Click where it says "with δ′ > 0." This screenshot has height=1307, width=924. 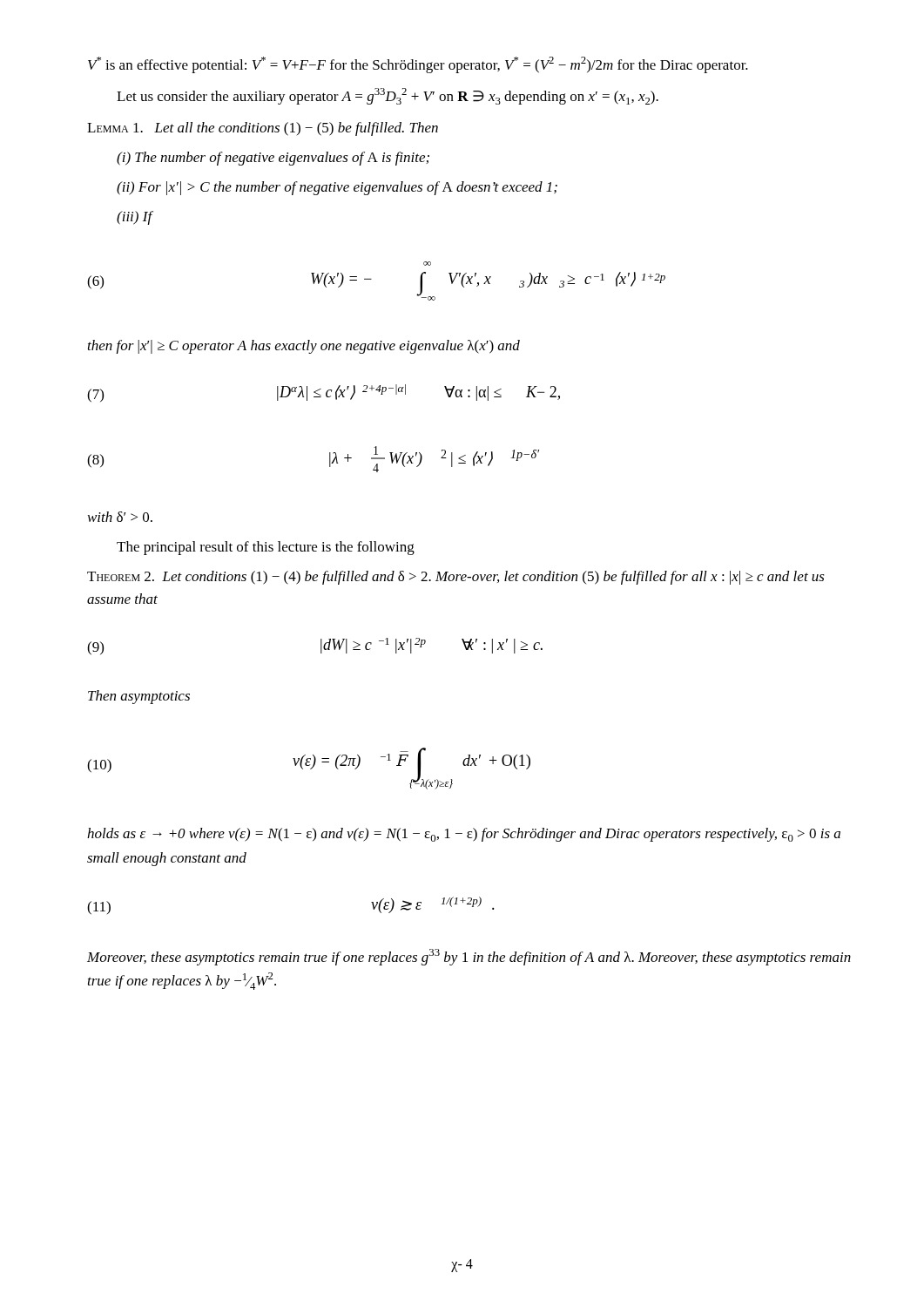pos(120,517)
